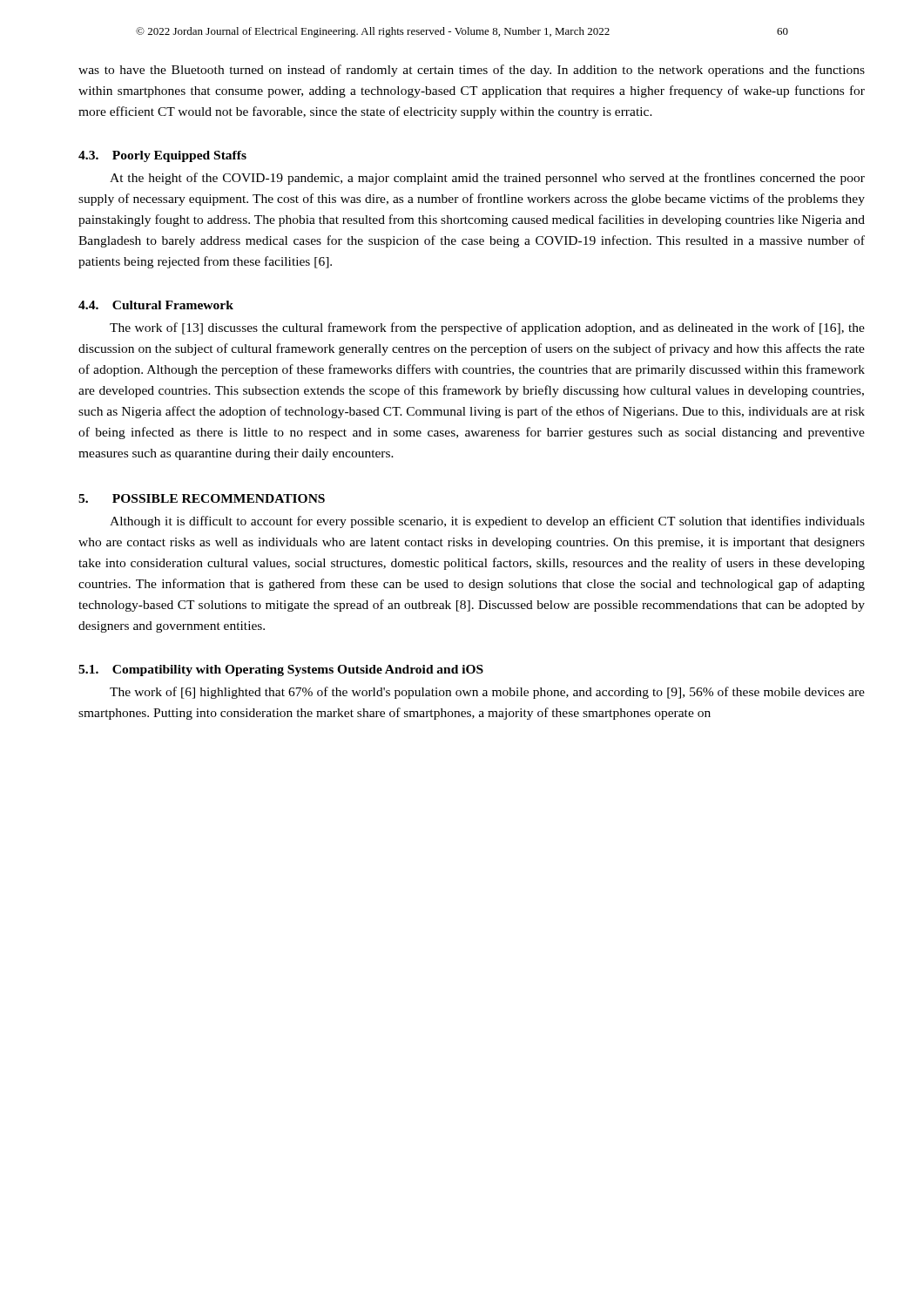Screen dimensions: 1307x924
Task: Click on the text starting "5. POSSIBLE RECOMMENDATIONS"
Action: coord(202,498)
